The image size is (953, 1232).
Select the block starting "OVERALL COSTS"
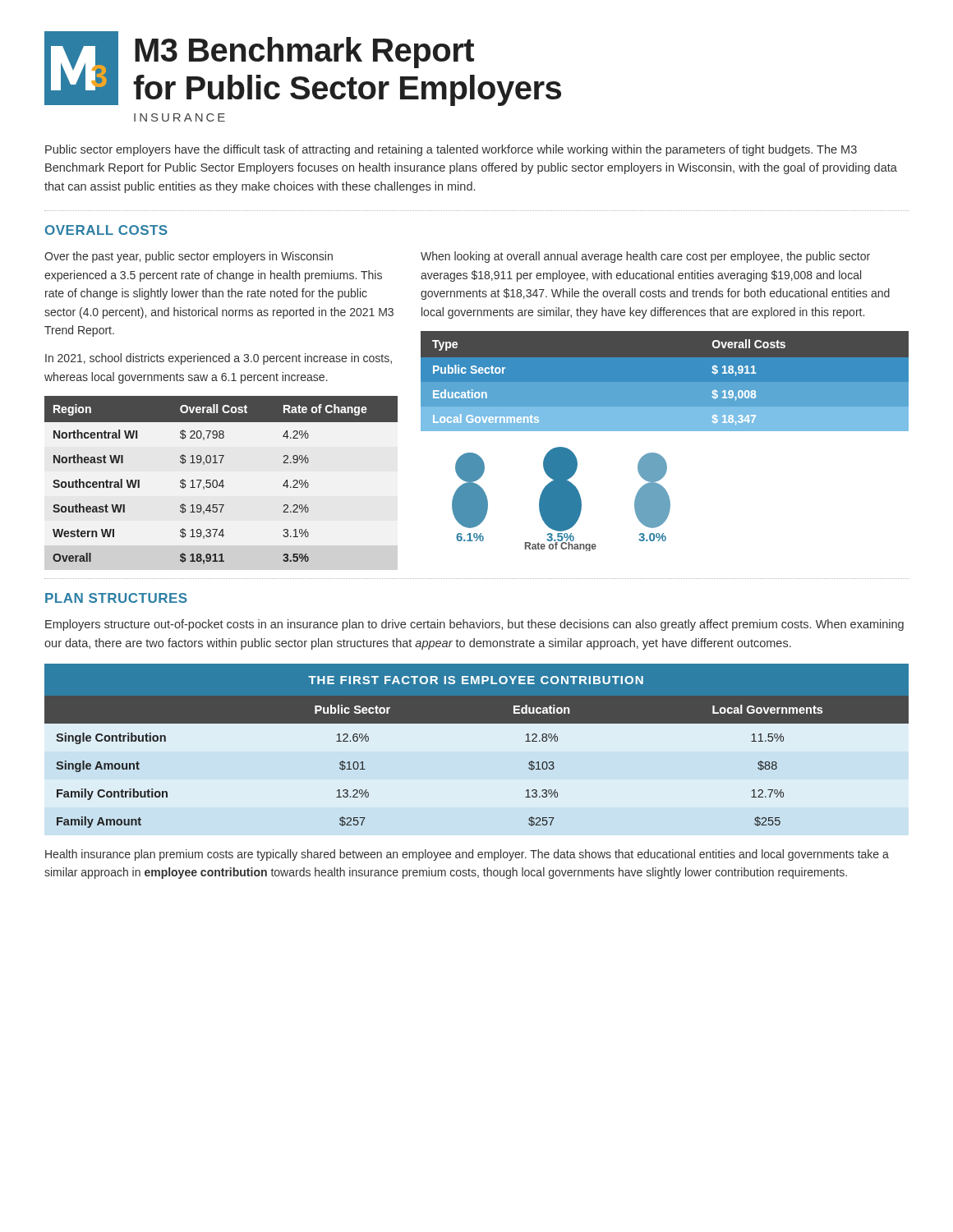coord(106,231)
